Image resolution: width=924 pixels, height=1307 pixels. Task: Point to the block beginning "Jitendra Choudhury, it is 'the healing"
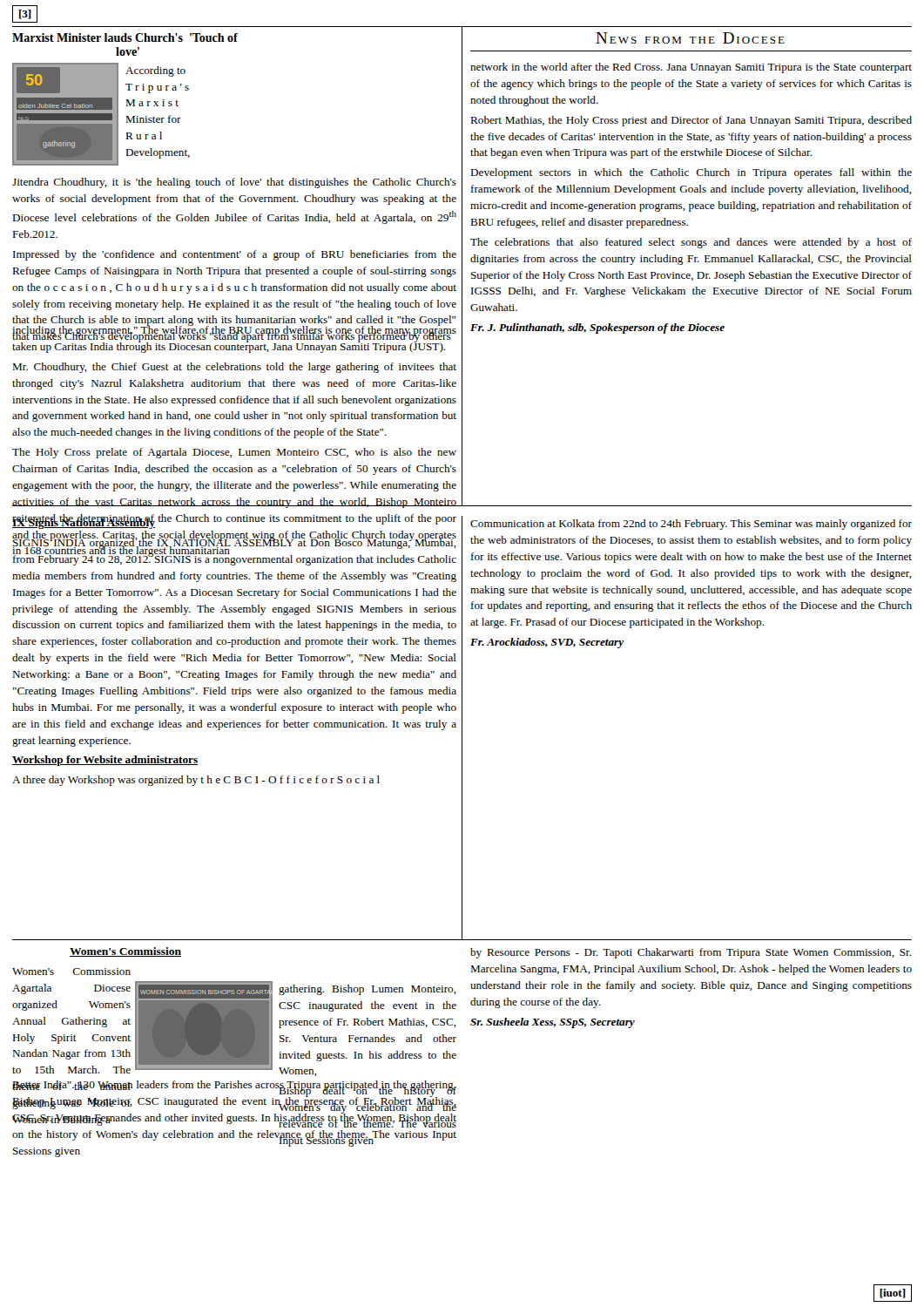[x=234, y=260]
